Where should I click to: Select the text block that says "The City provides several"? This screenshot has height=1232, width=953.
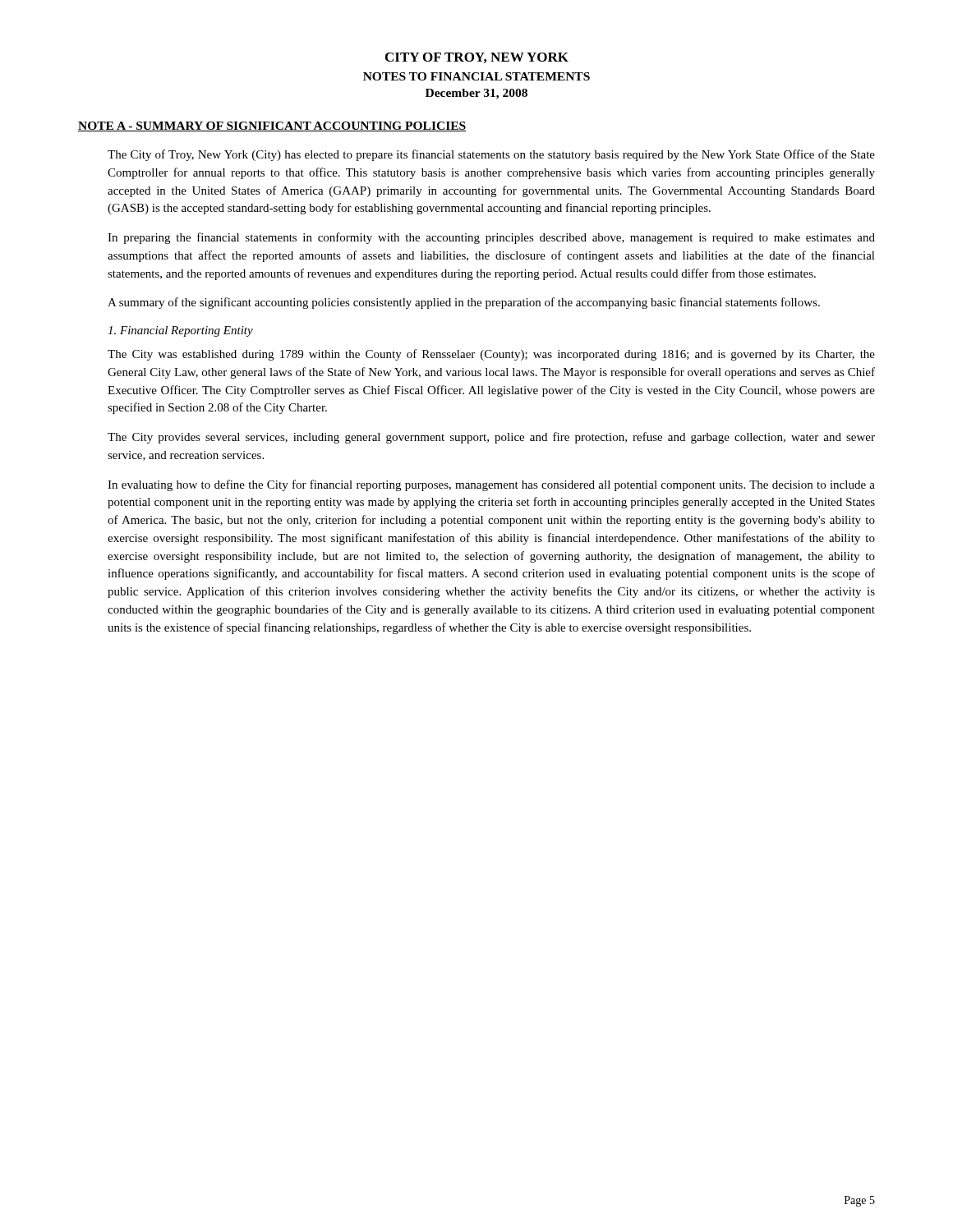[x=491, y=446]
